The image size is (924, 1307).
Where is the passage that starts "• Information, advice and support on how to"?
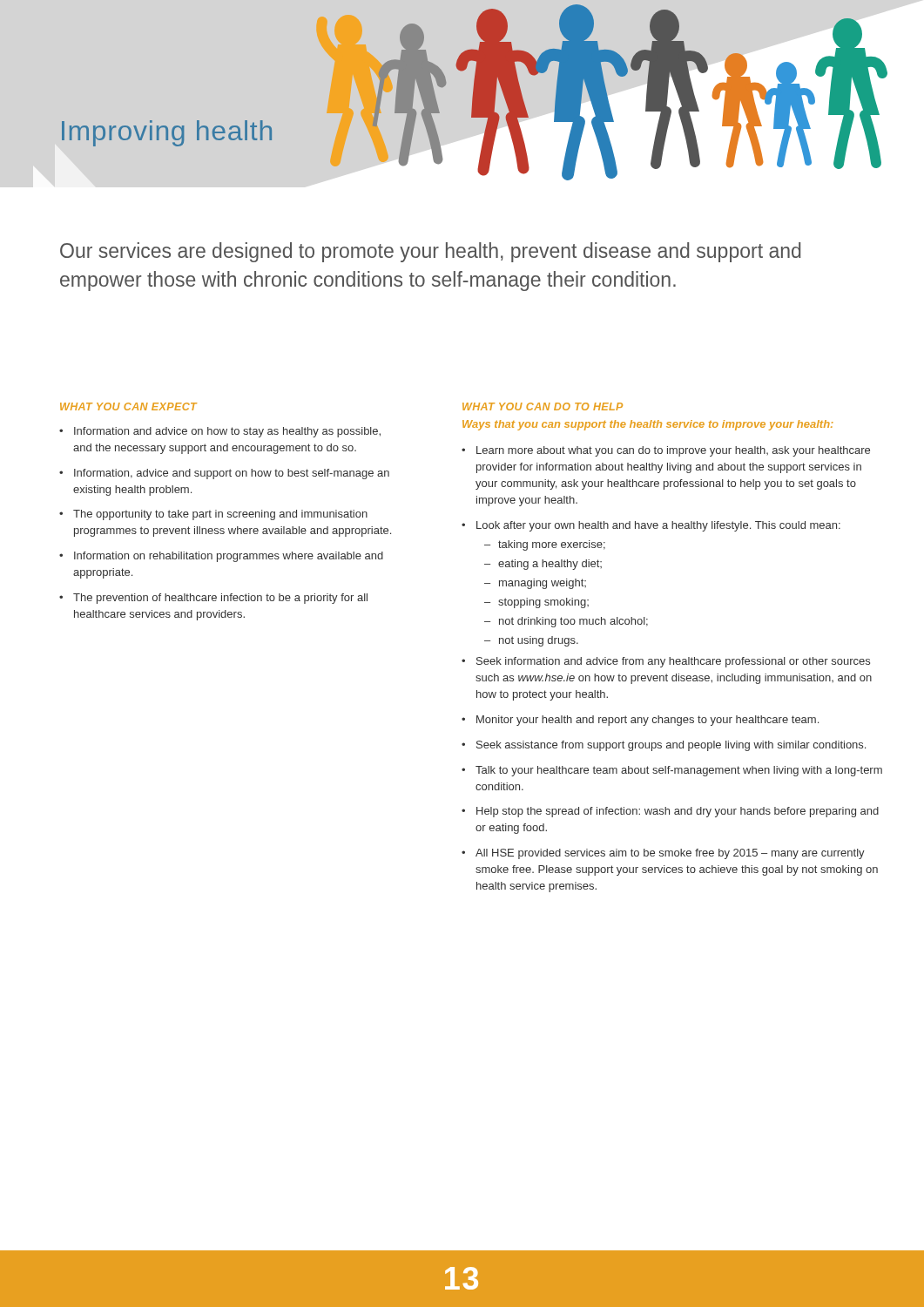coord(224,480)
